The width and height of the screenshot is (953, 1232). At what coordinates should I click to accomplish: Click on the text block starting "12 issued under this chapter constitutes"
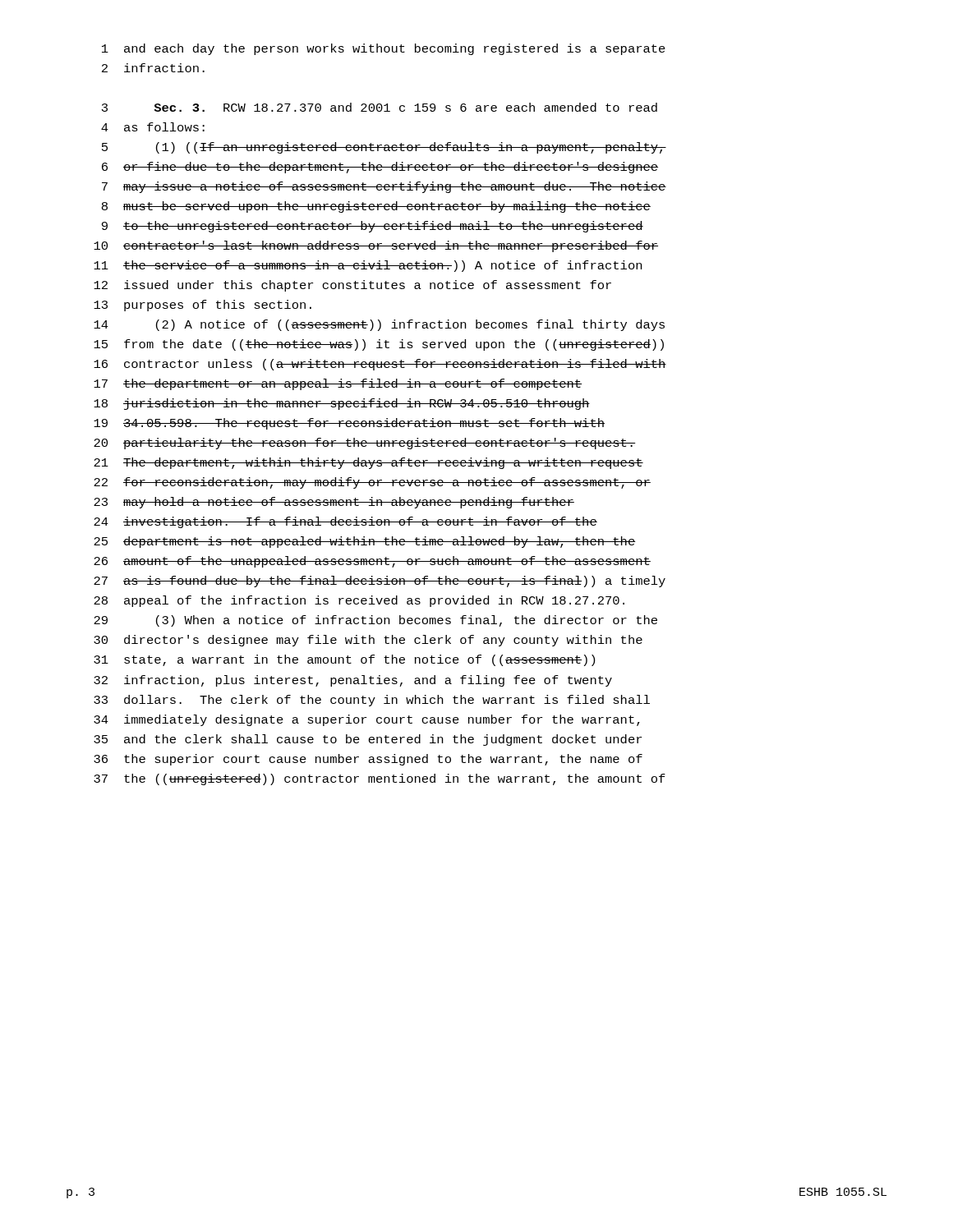click(x=476, y=286)
